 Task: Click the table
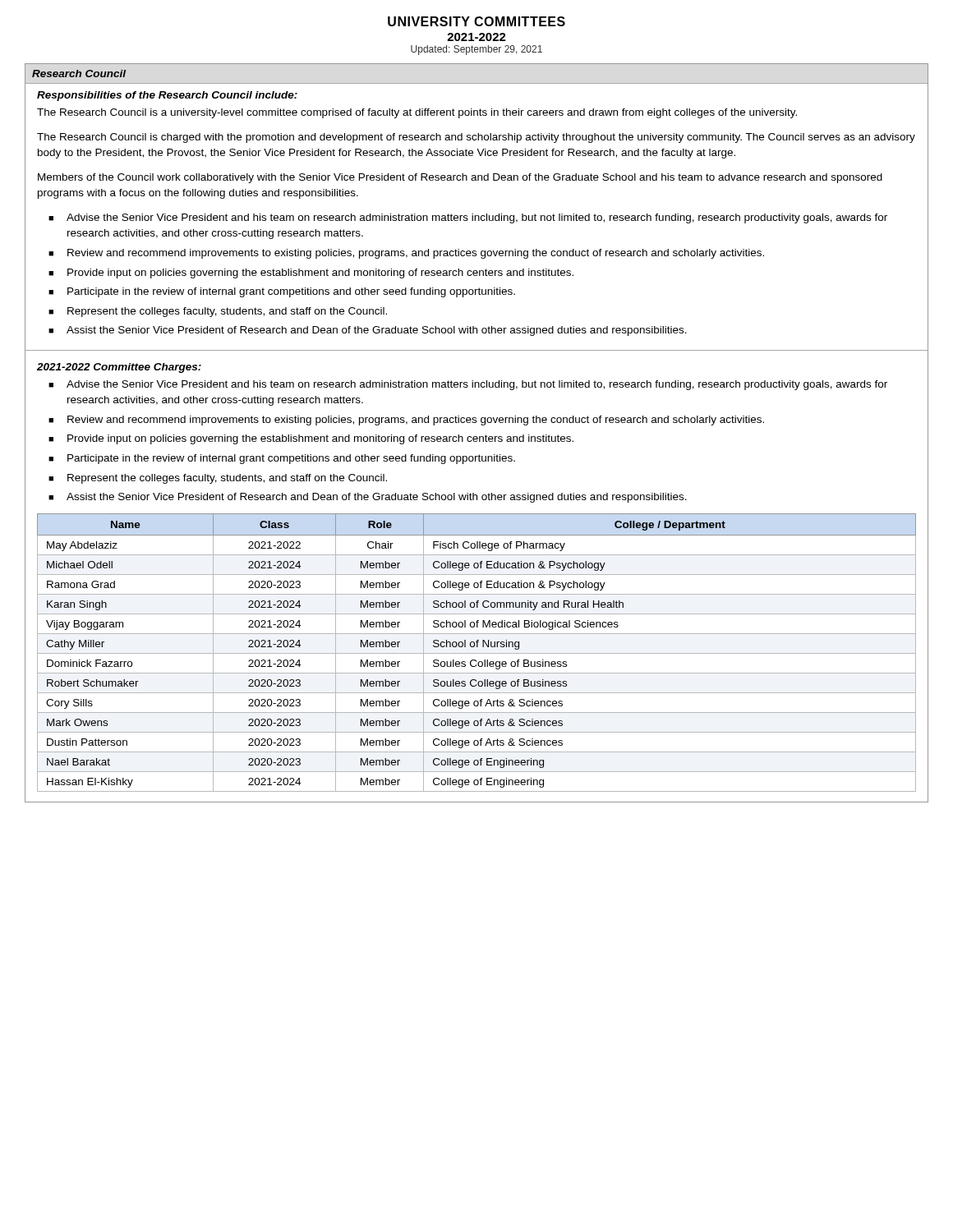476,652
